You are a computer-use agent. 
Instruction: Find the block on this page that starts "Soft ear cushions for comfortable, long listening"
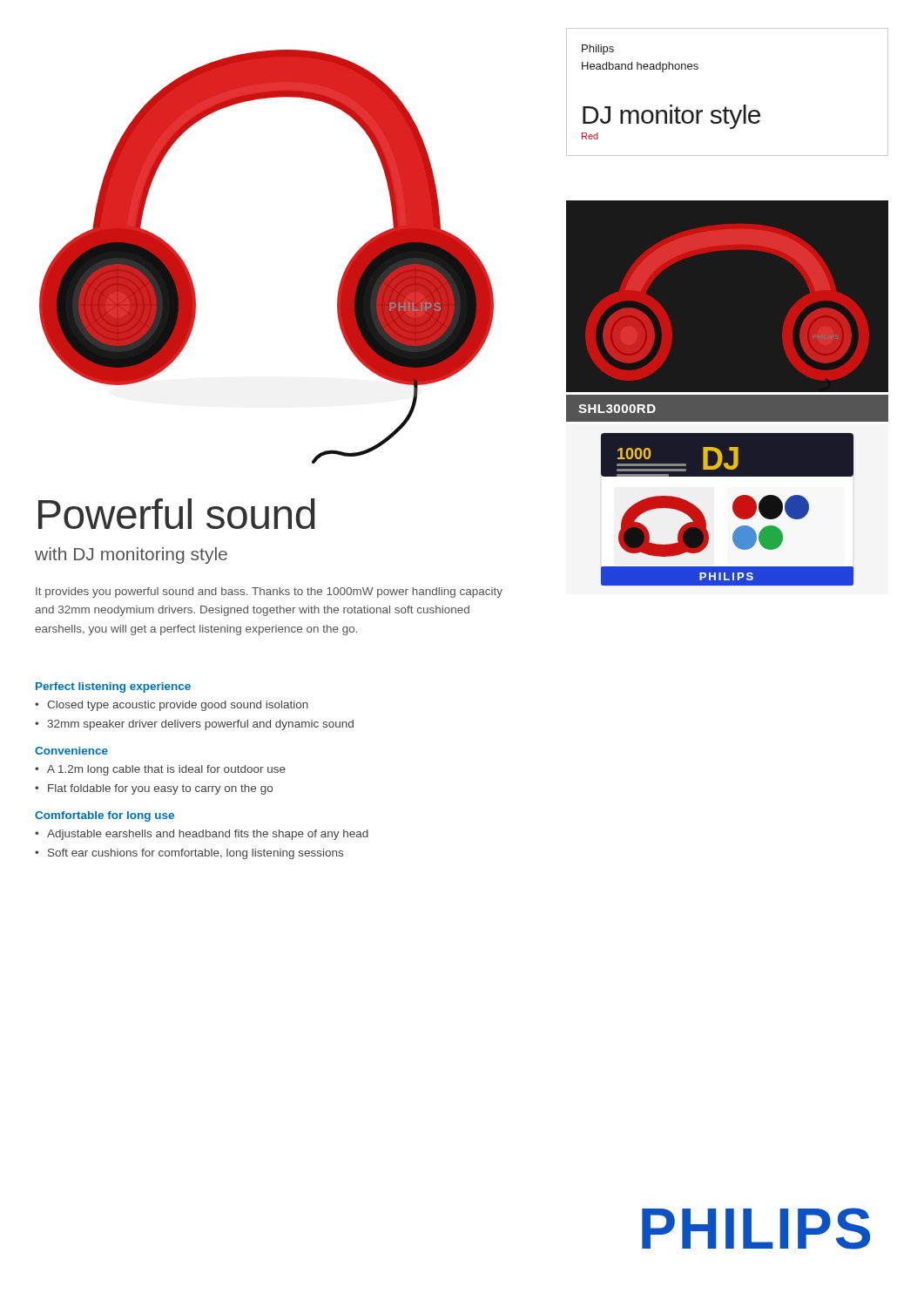click(x=195, y=852)
